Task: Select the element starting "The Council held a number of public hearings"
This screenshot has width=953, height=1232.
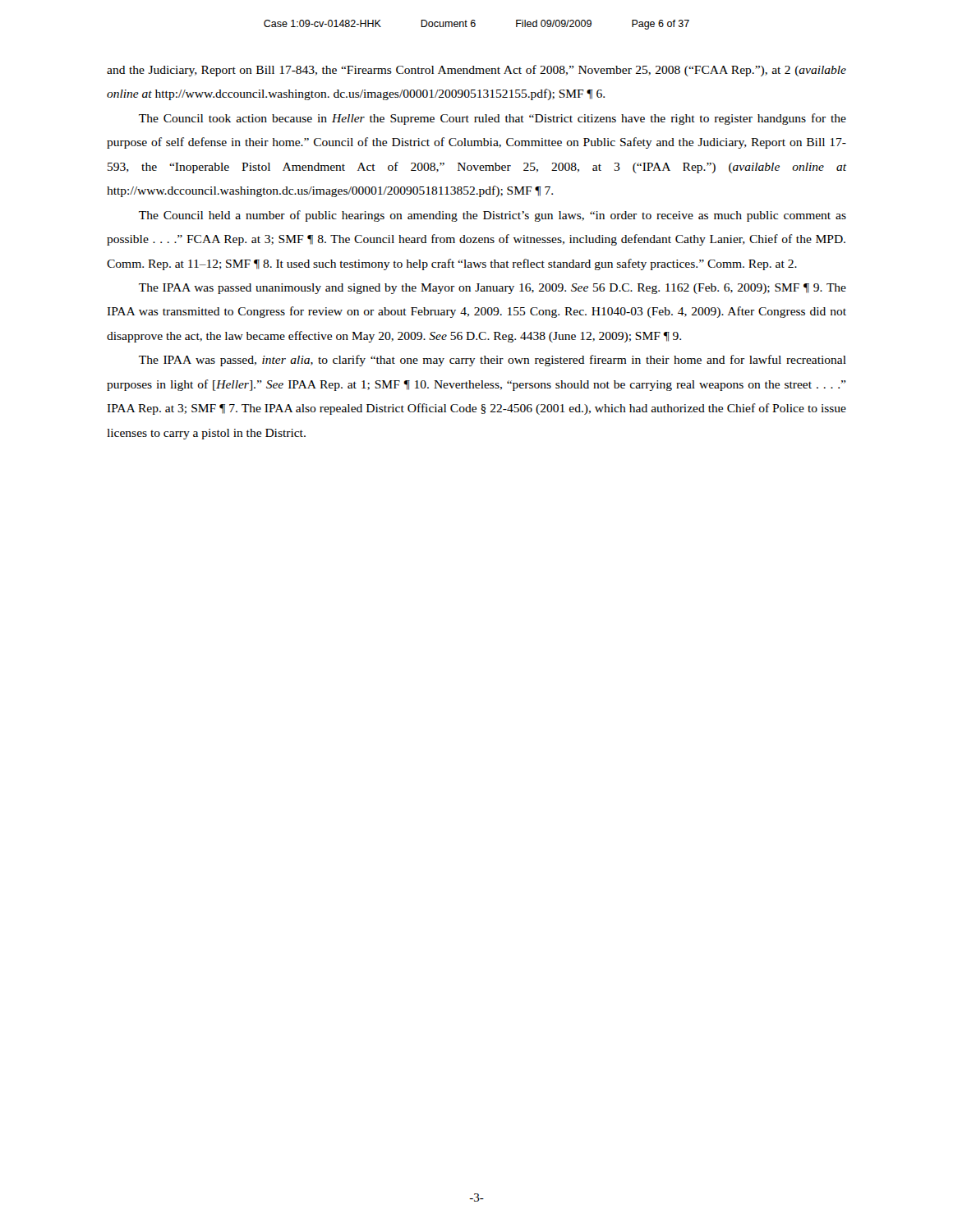Action: coord(476,239)
